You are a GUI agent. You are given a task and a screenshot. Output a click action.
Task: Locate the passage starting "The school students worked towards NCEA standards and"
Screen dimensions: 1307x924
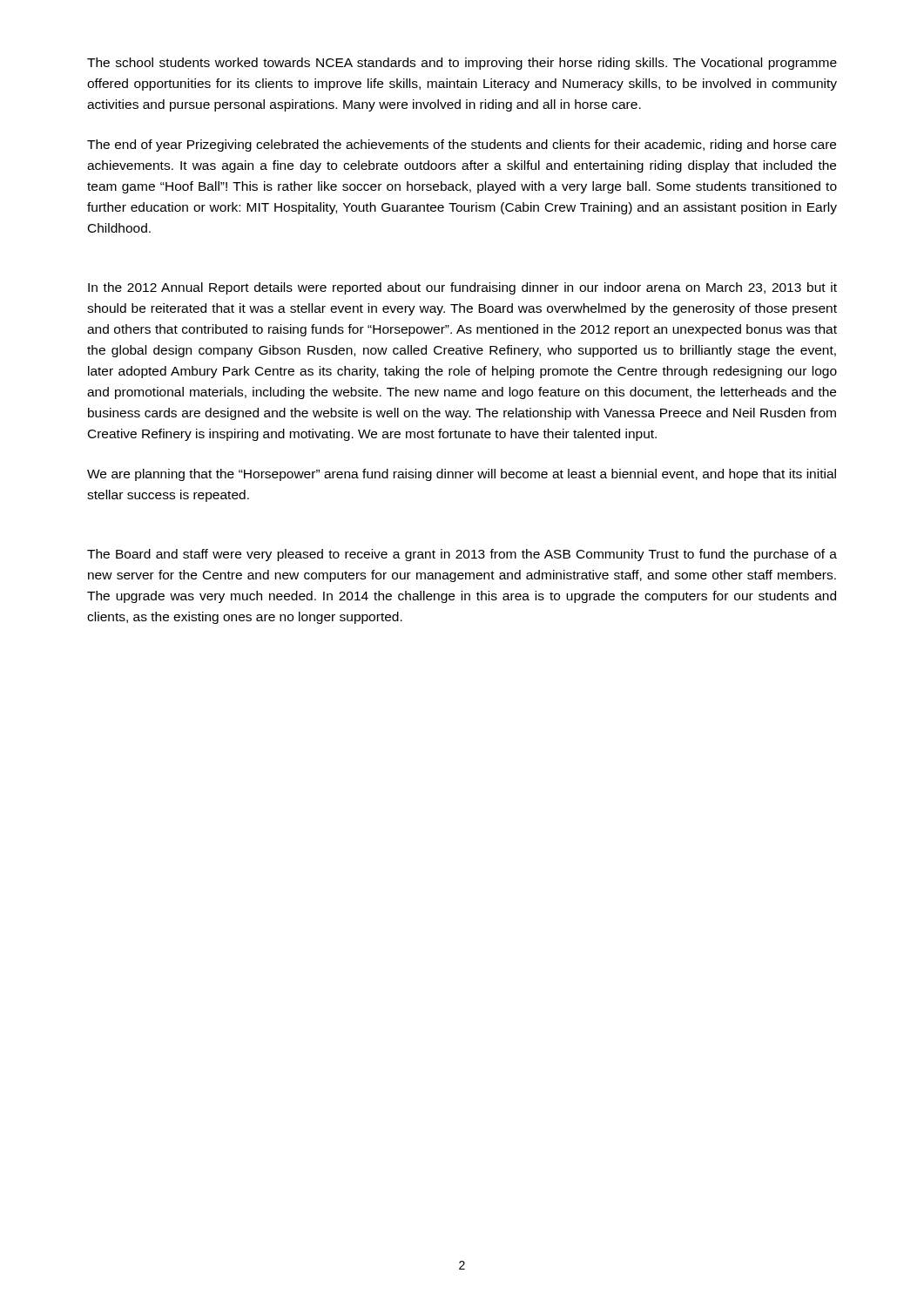click(462, 83)
